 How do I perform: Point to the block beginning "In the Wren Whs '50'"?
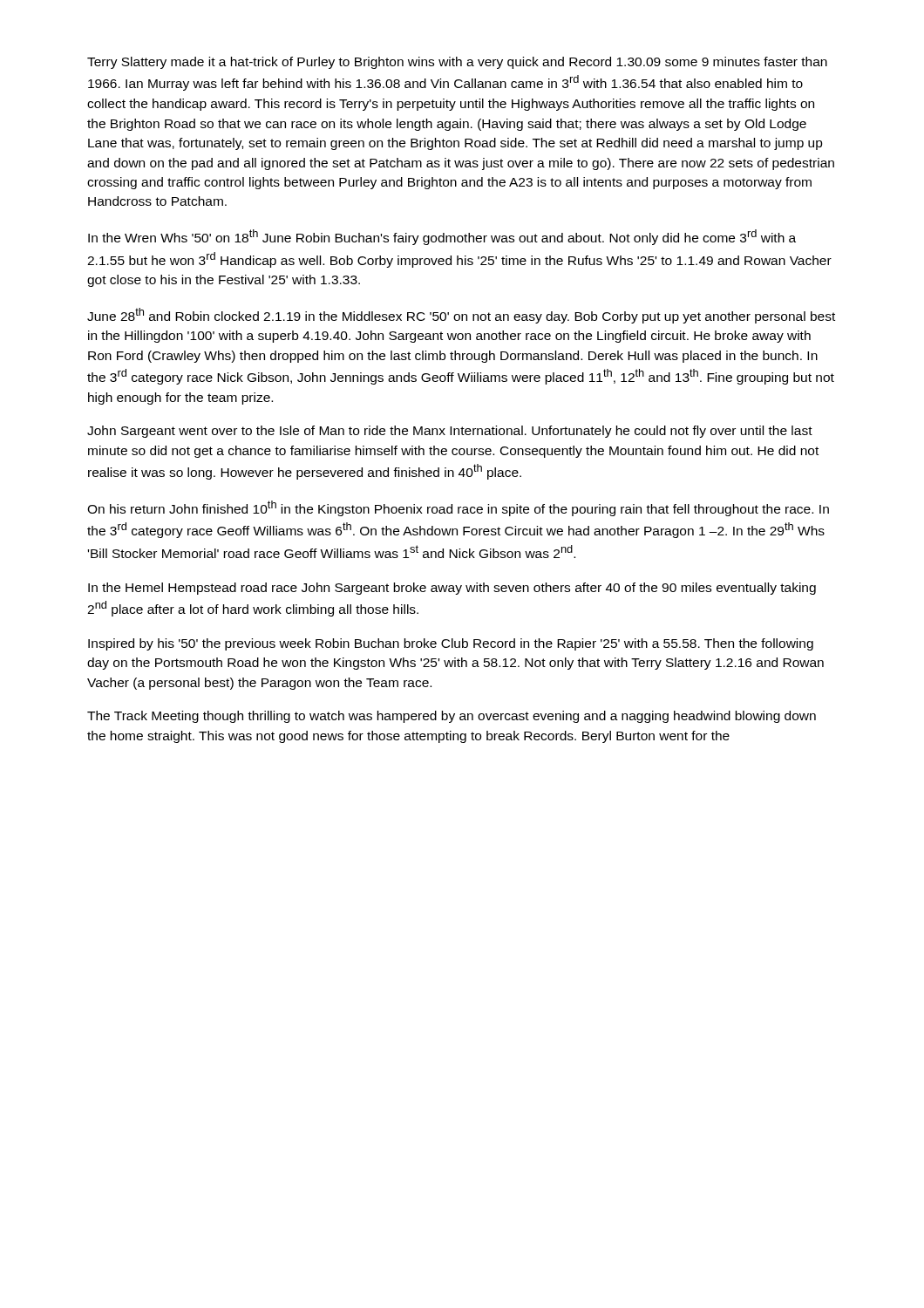459,257
